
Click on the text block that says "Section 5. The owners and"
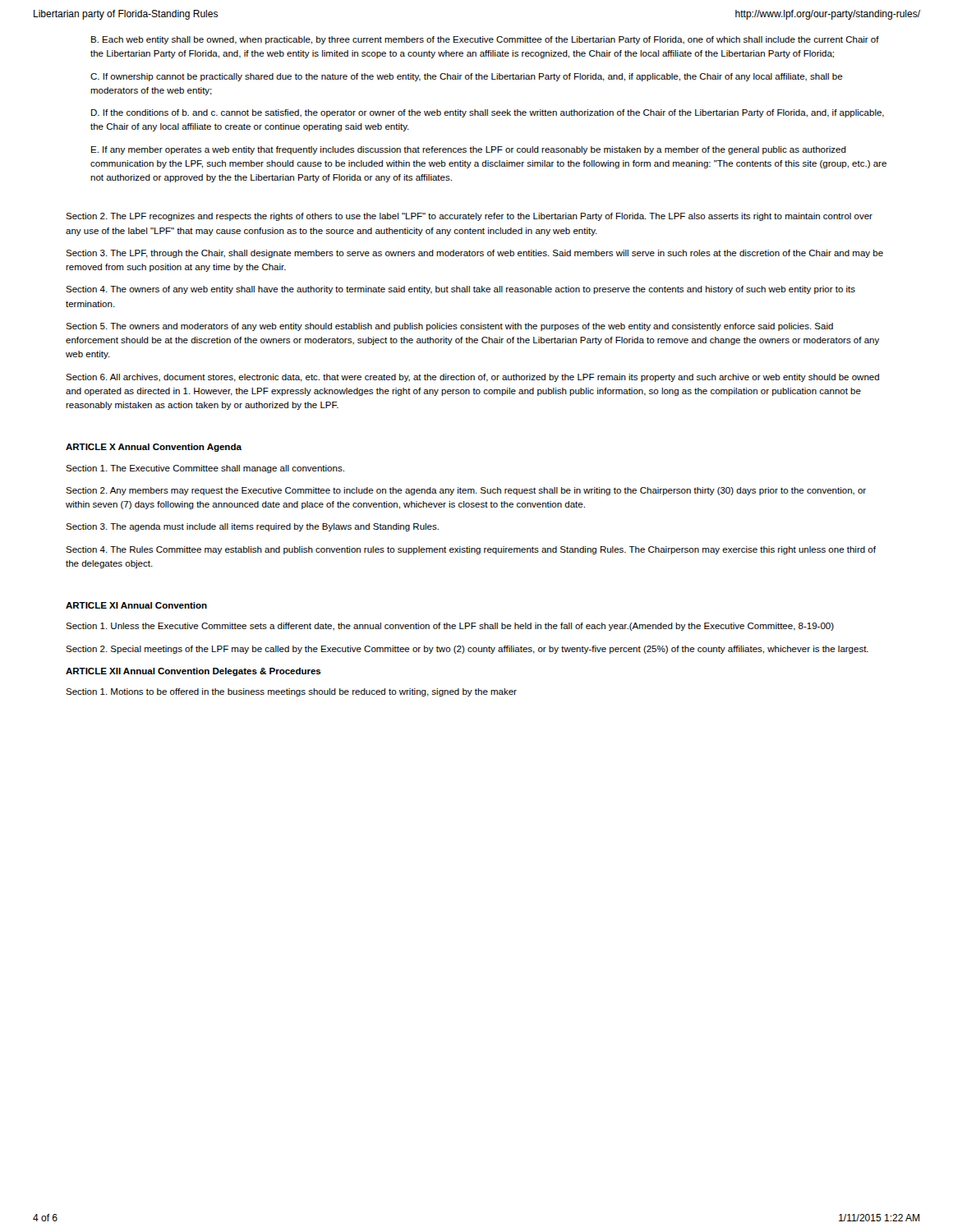472,340
